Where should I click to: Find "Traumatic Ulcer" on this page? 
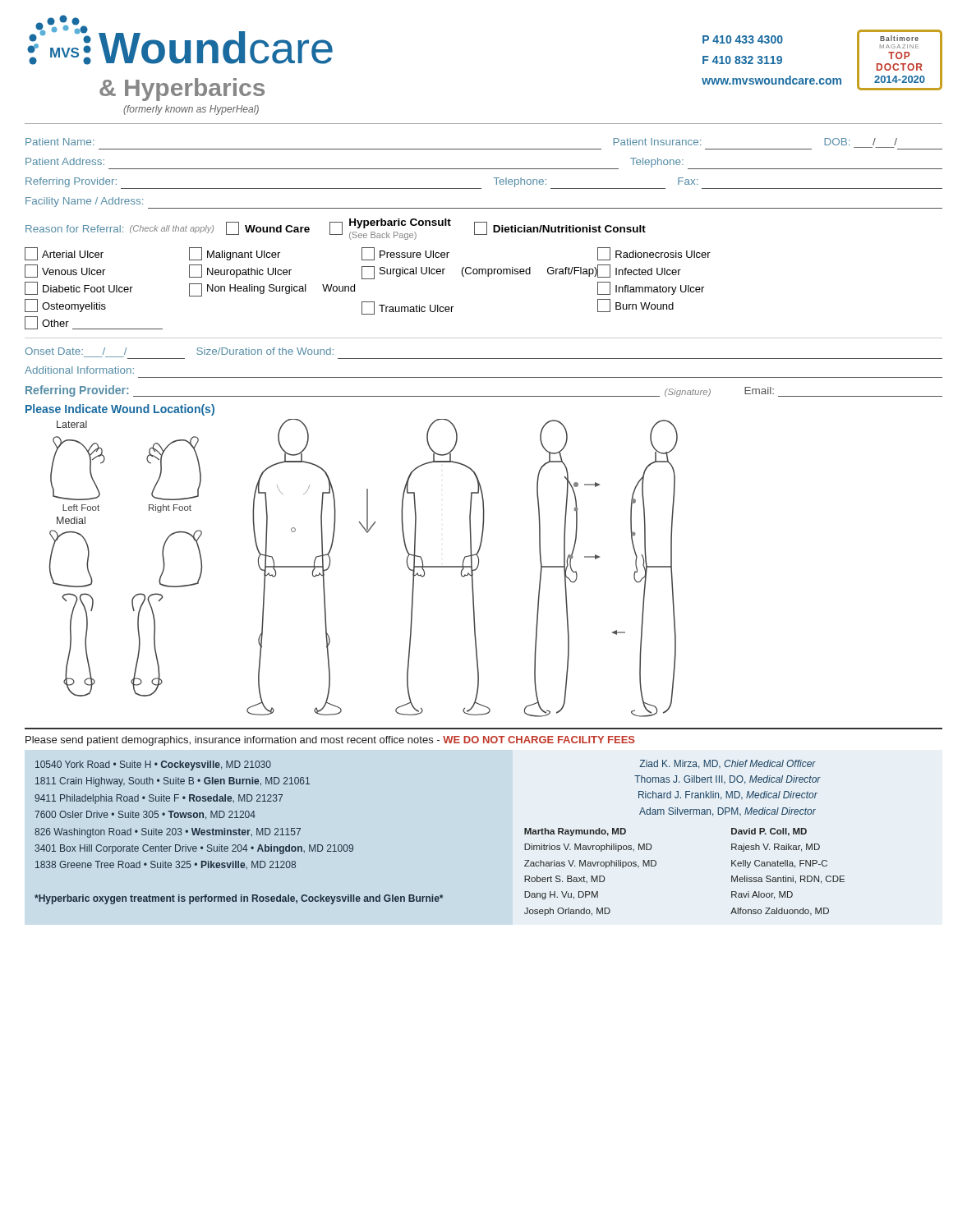pyautogui.click(x=408, y=308)
